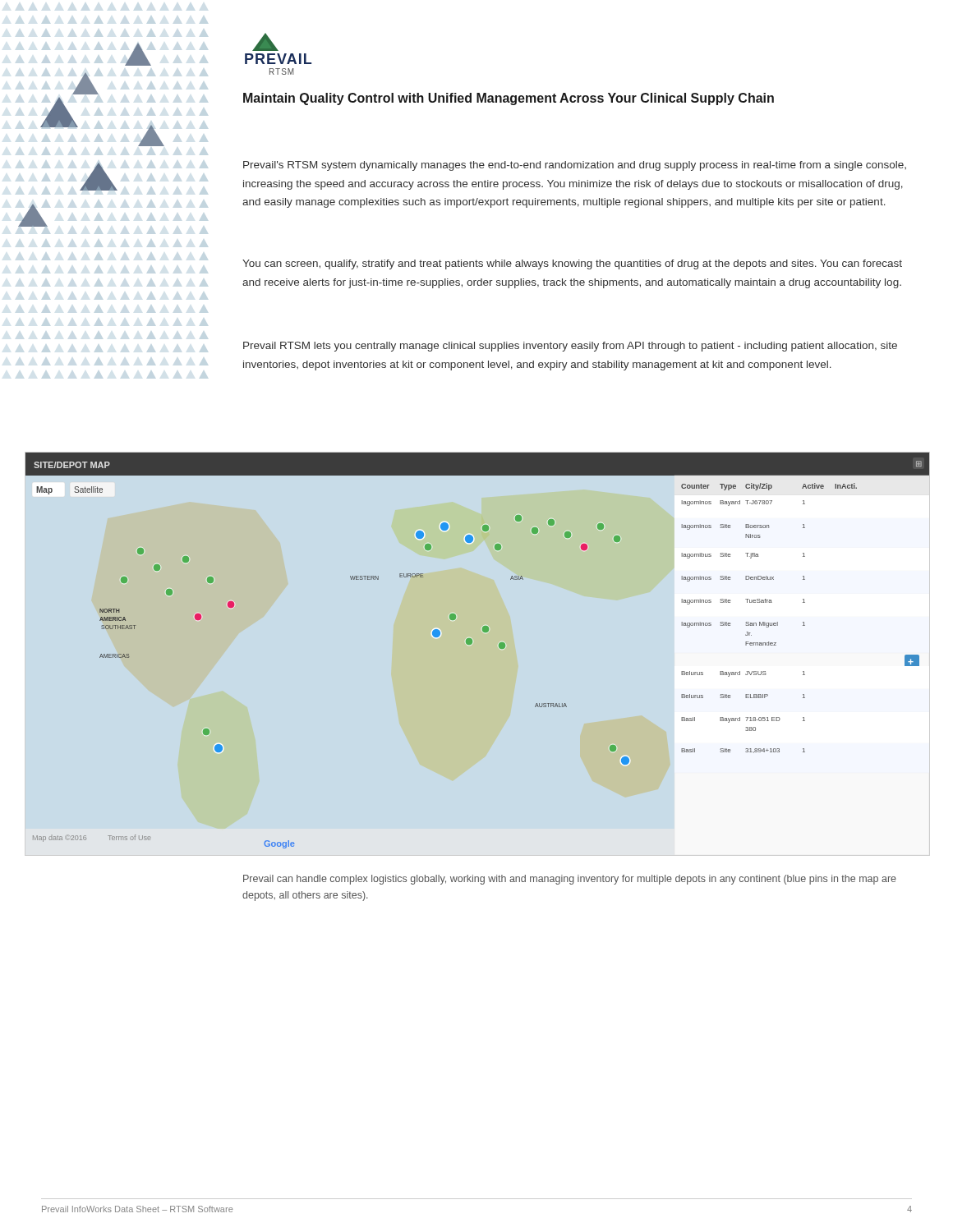
Task: Select the text starting "Prevail can handle complex logistics"
Action: click(569, 887)
